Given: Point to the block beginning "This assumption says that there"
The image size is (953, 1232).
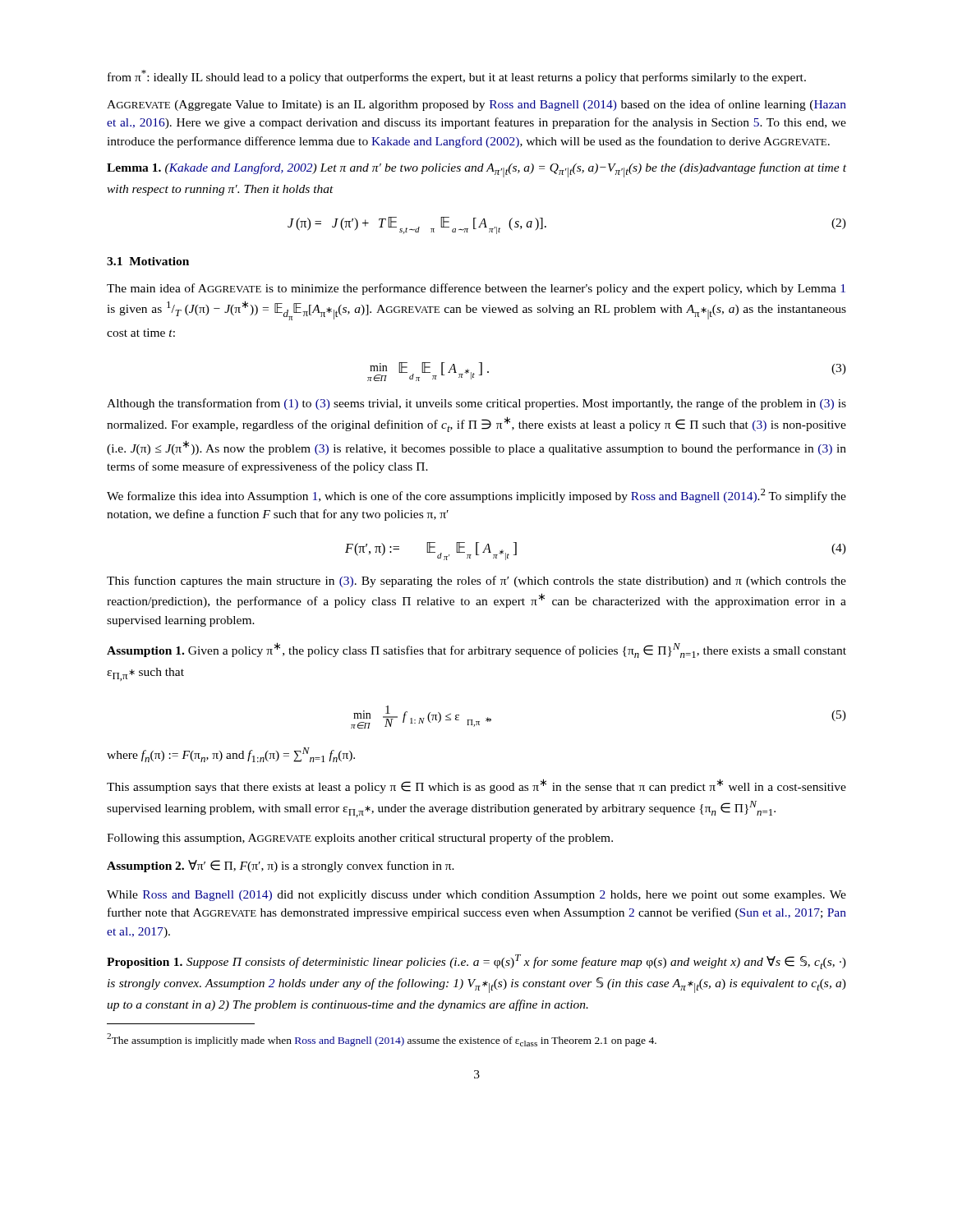Looking at the screenshot, I should [x=476, y=798].
